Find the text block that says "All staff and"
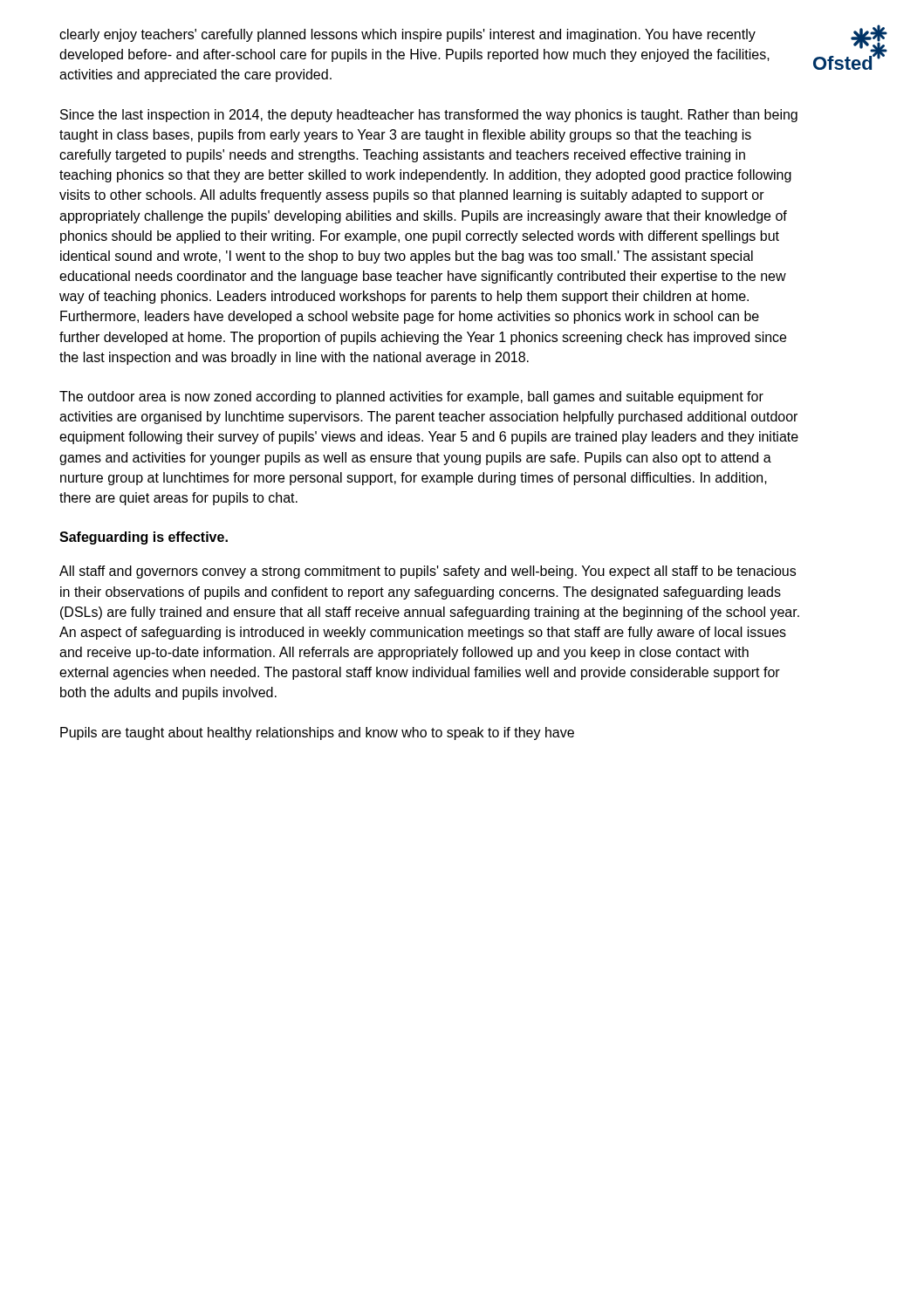Image resolution: width=924 pixels, height=1309 pixels. [430, 632]
